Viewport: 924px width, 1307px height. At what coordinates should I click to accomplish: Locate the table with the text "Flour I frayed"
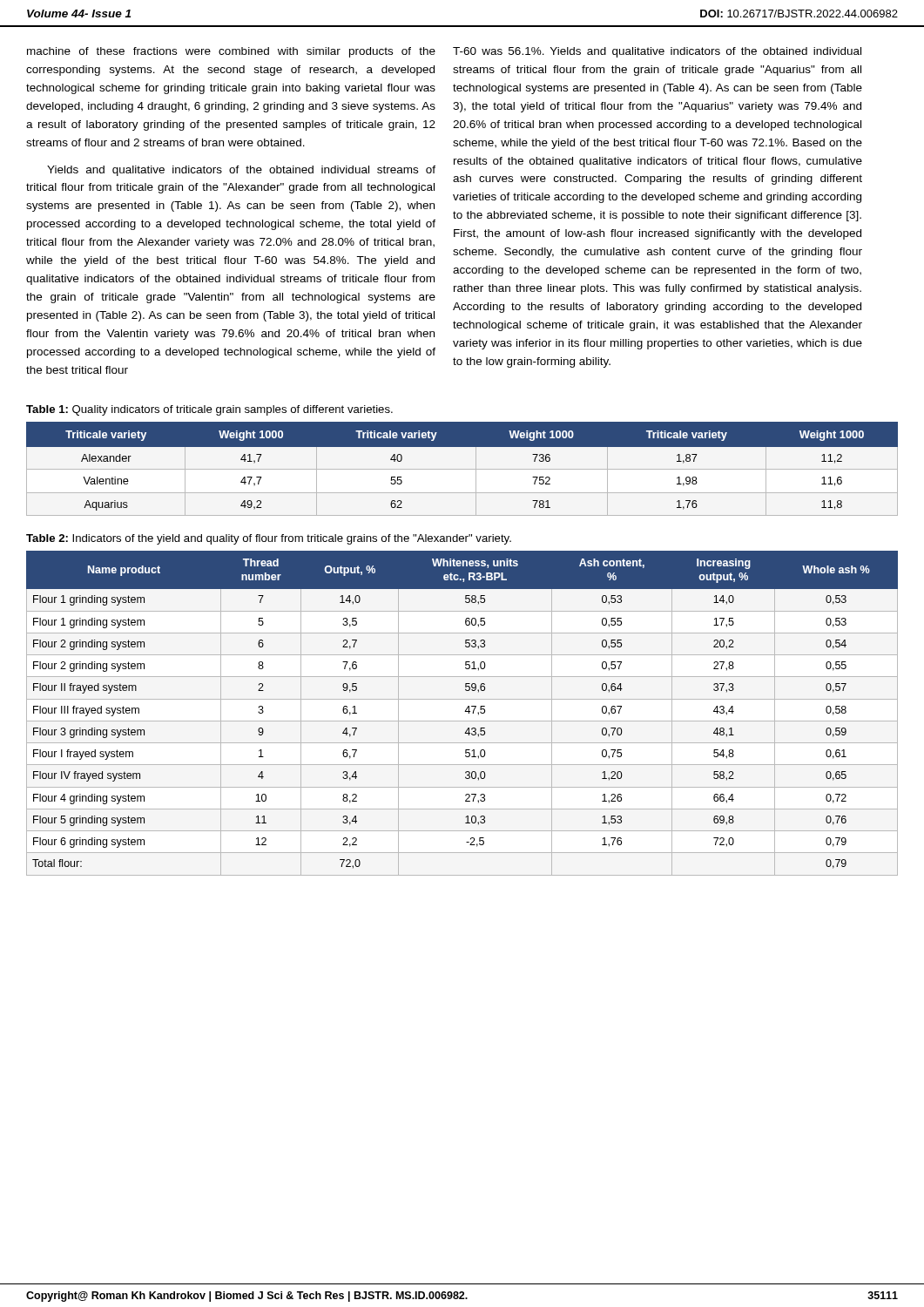click(x=462, y=713)
